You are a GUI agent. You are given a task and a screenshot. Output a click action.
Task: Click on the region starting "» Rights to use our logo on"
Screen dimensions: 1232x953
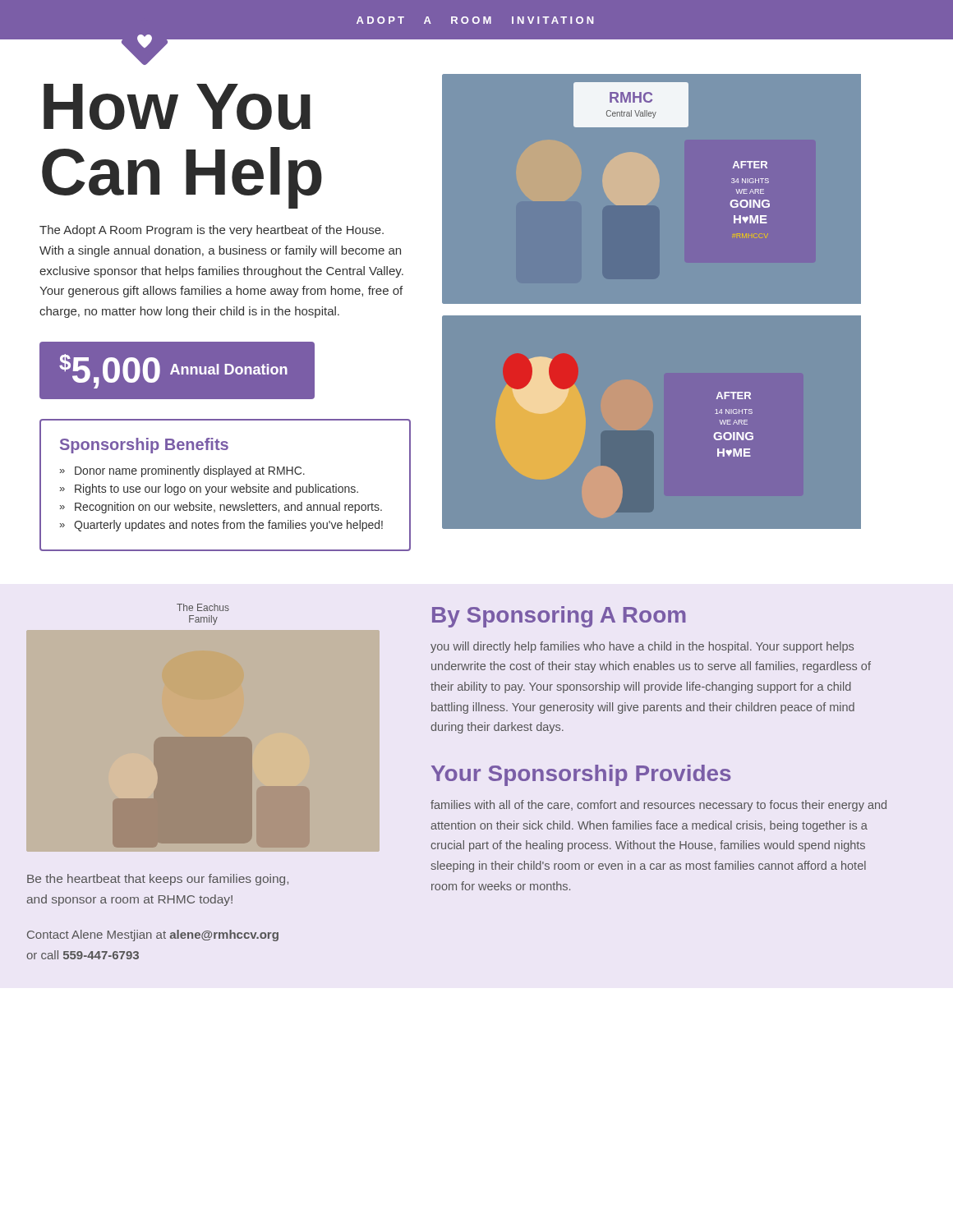[209, 488]
